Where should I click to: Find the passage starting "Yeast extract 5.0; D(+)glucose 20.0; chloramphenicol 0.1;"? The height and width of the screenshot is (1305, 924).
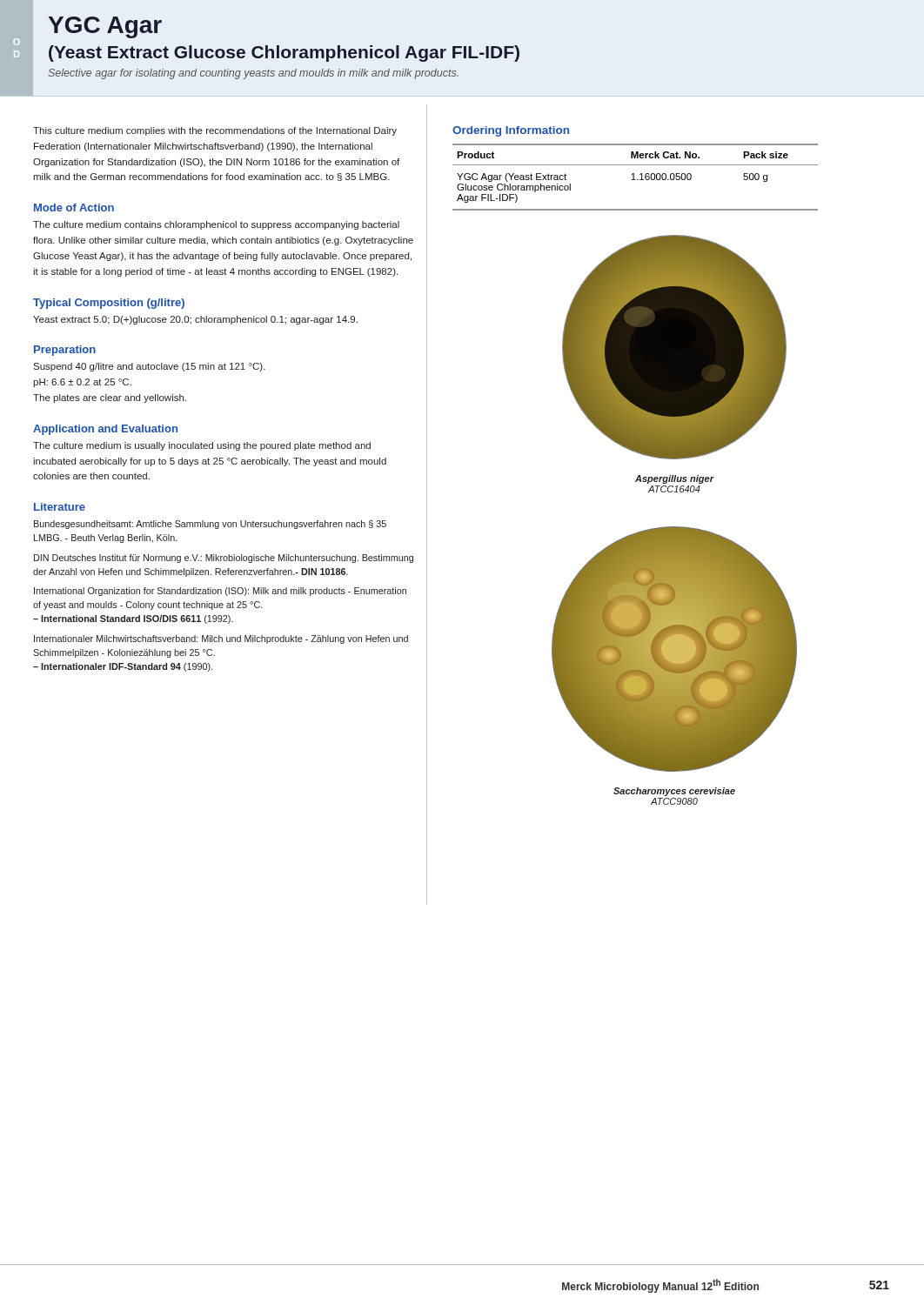click(196, 319)
